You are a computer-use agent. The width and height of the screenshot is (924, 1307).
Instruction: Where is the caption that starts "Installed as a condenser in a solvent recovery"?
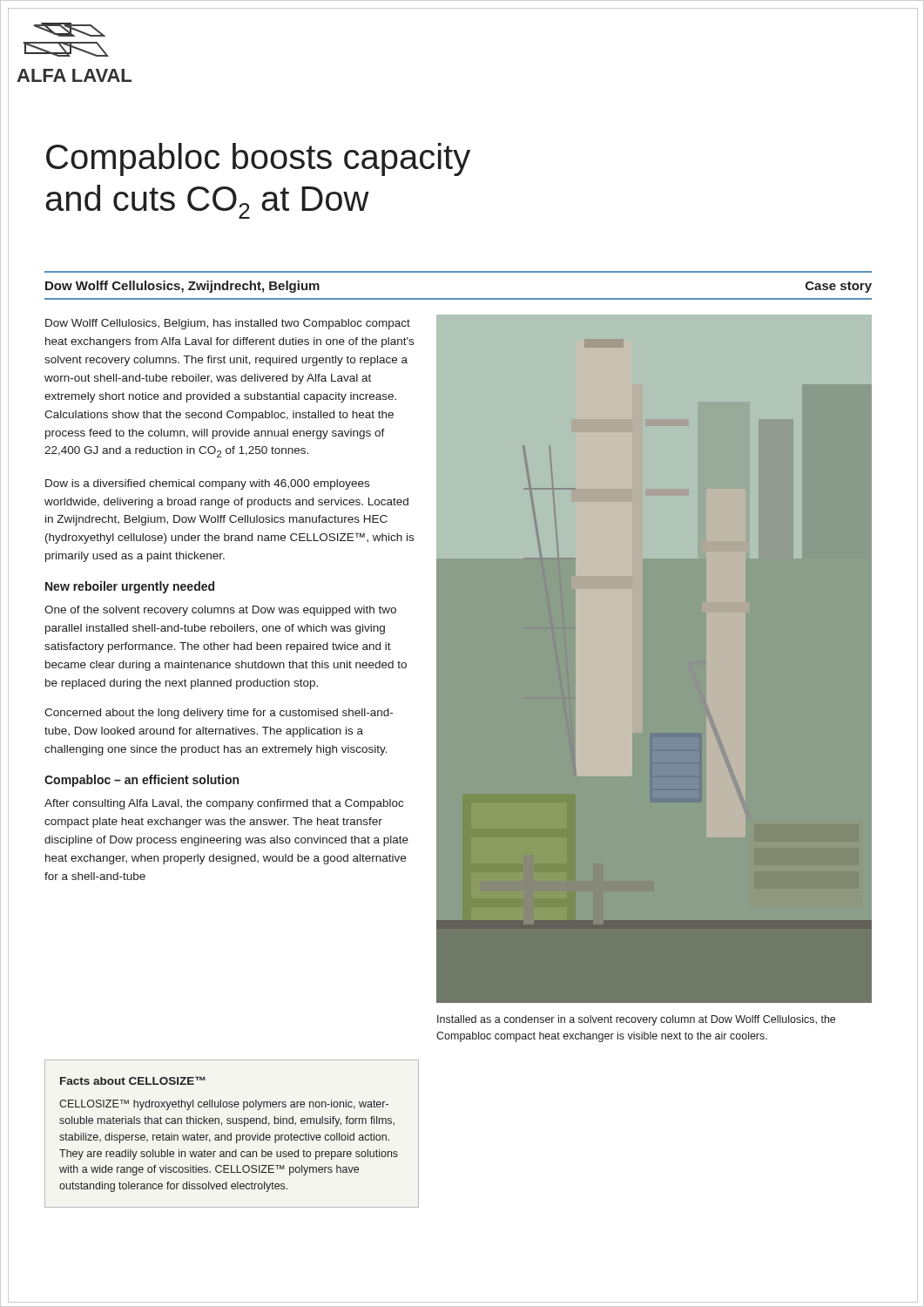[x=654, y=1028]
